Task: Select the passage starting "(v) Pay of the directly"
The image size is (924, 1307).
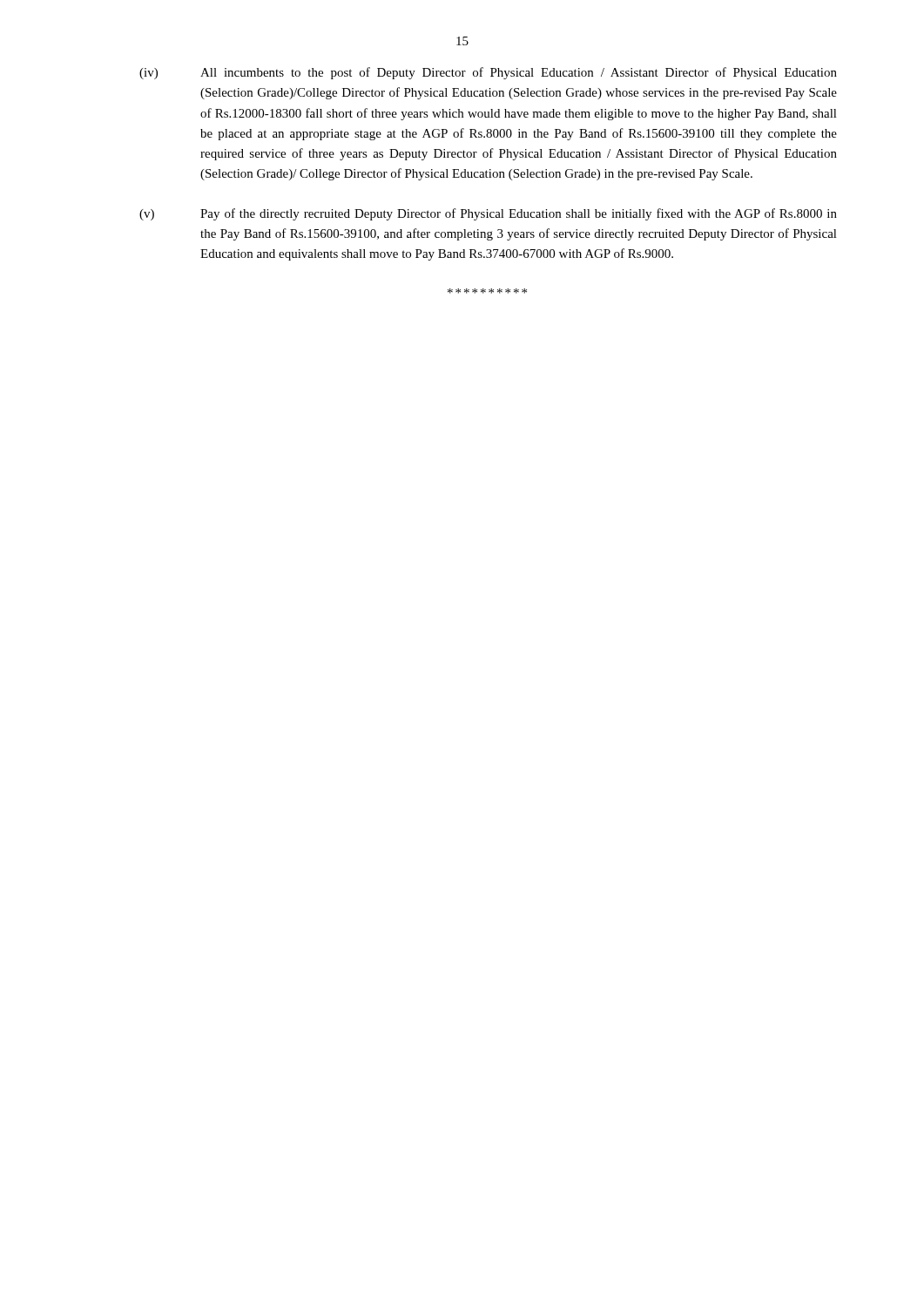Action: point(488,234)
